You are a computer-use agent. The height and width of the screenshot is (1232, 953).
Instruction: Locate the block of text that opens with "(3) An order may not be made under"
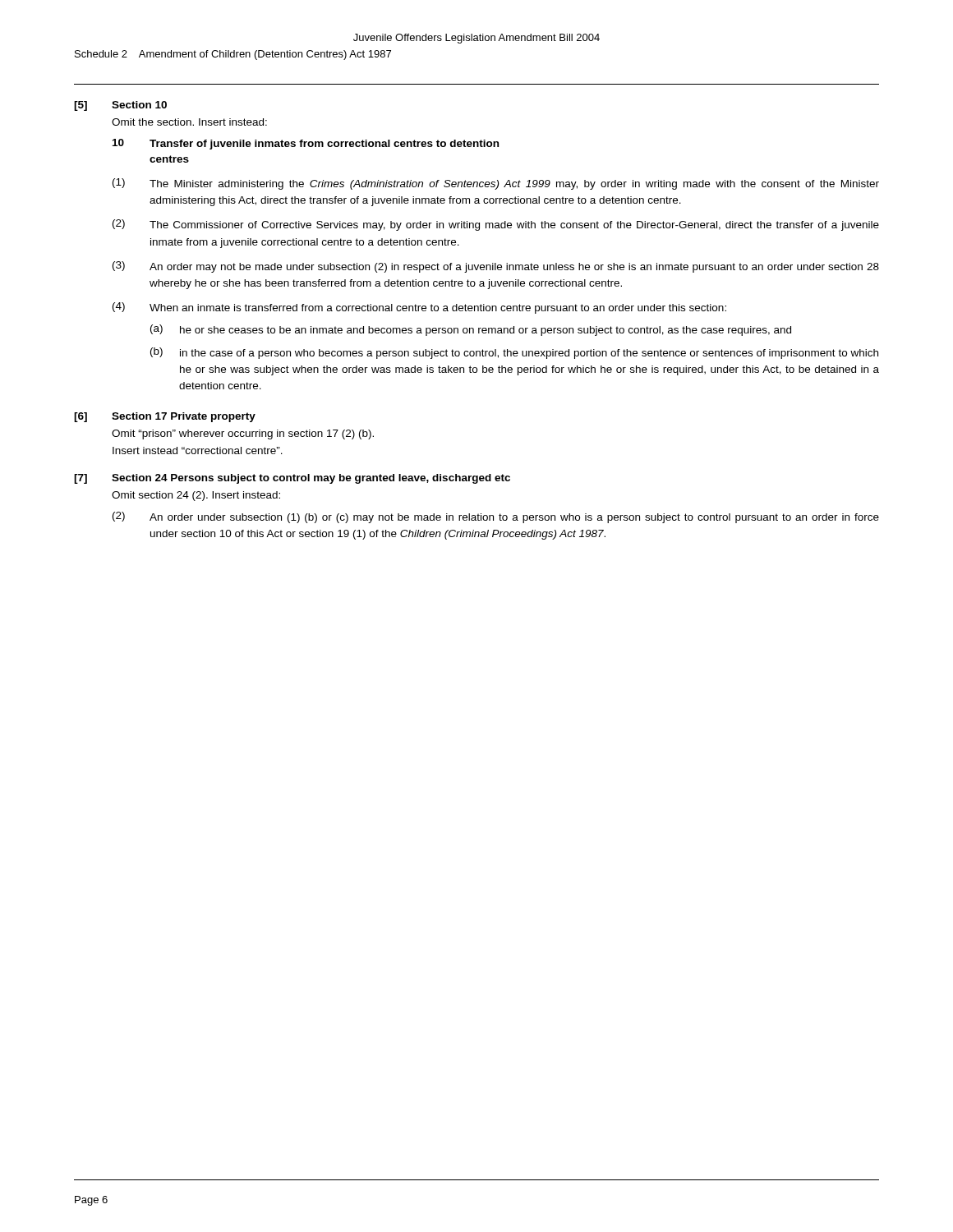pos(495,275)
